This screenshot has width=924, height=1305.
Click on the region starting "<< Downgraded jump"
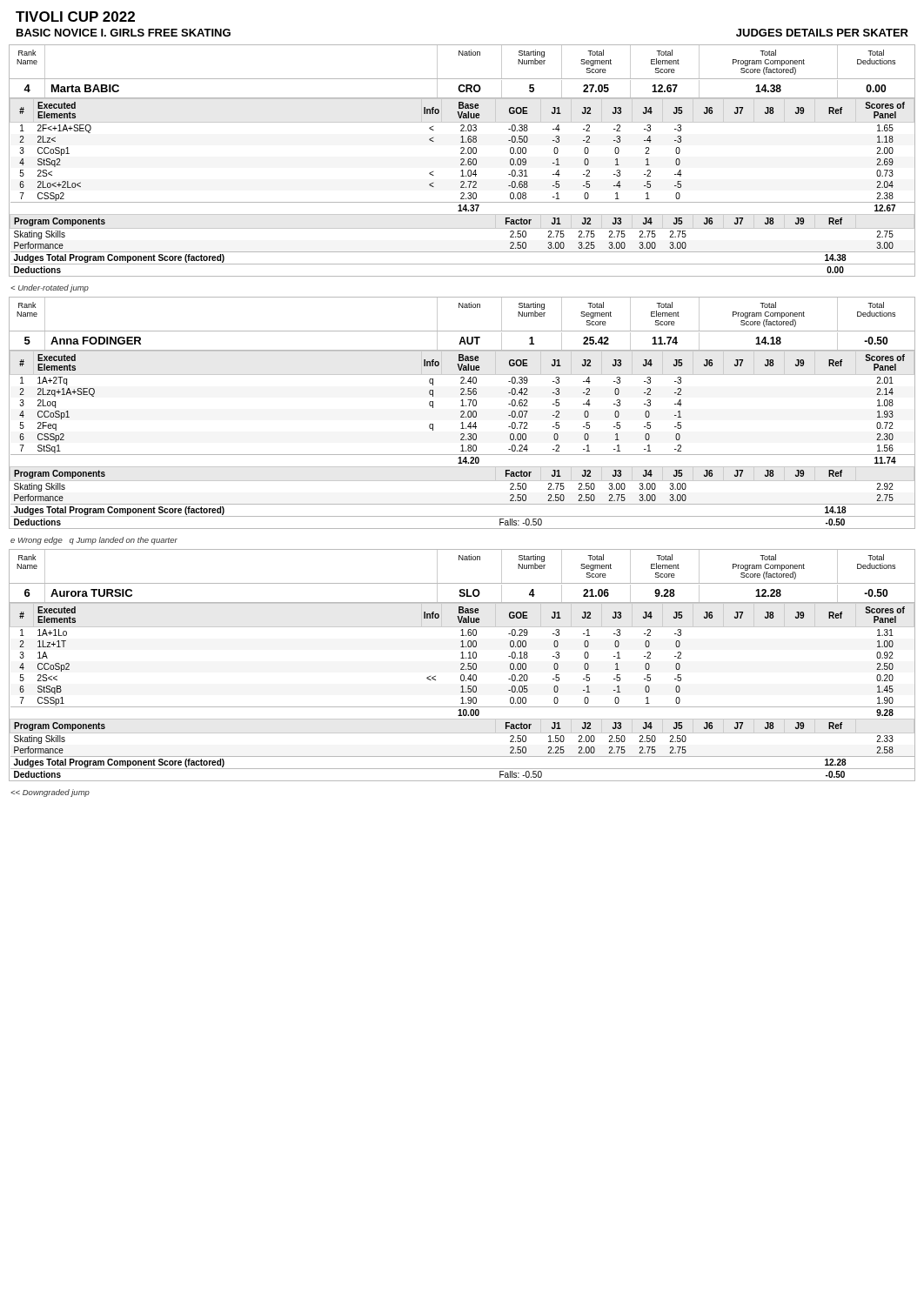pyautogui.click(x=50, y=792)
